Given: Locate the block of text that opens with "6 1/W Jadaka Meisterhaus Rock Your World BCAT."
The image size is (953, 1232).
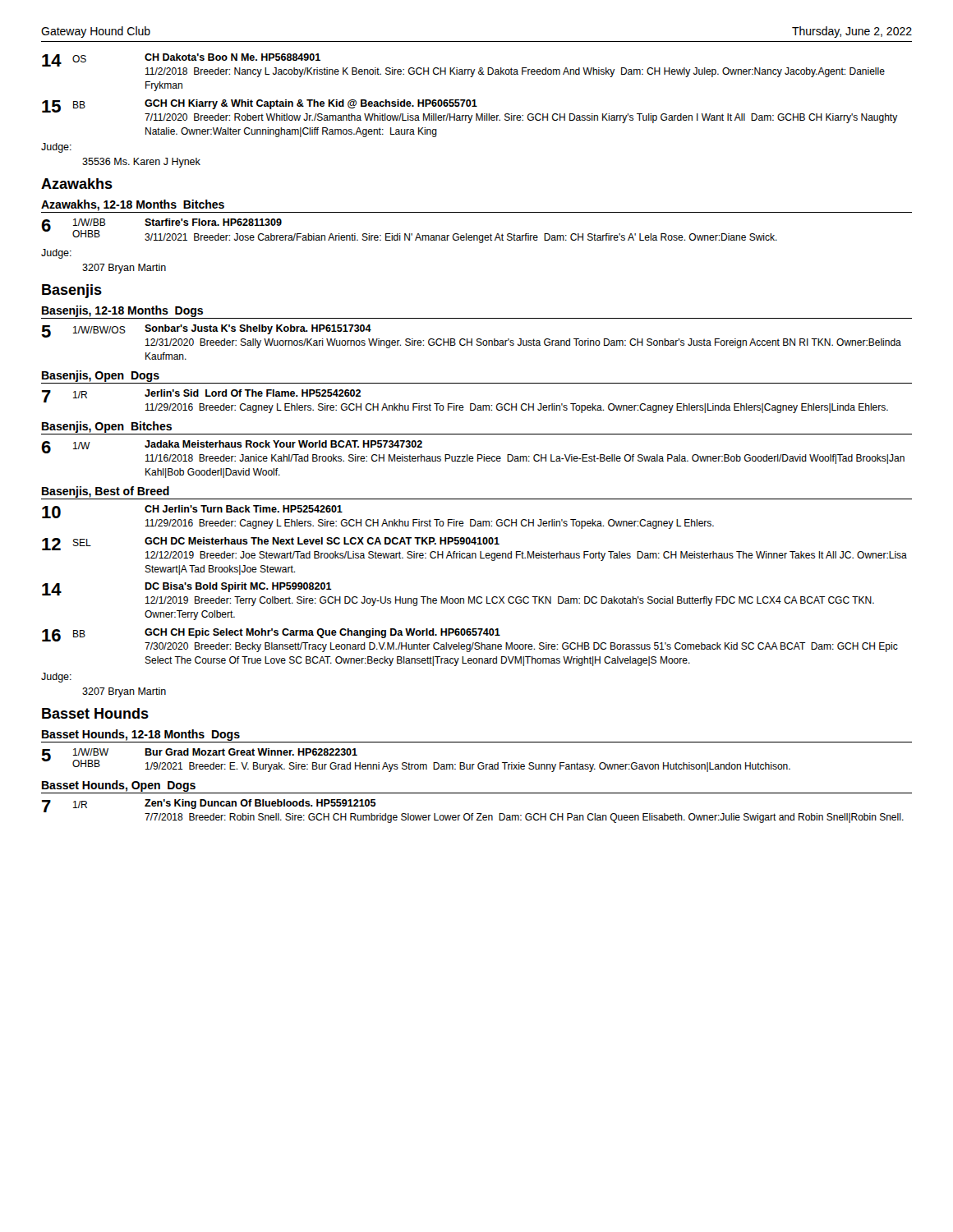Looking at the screenshot, I should (476, 458).
